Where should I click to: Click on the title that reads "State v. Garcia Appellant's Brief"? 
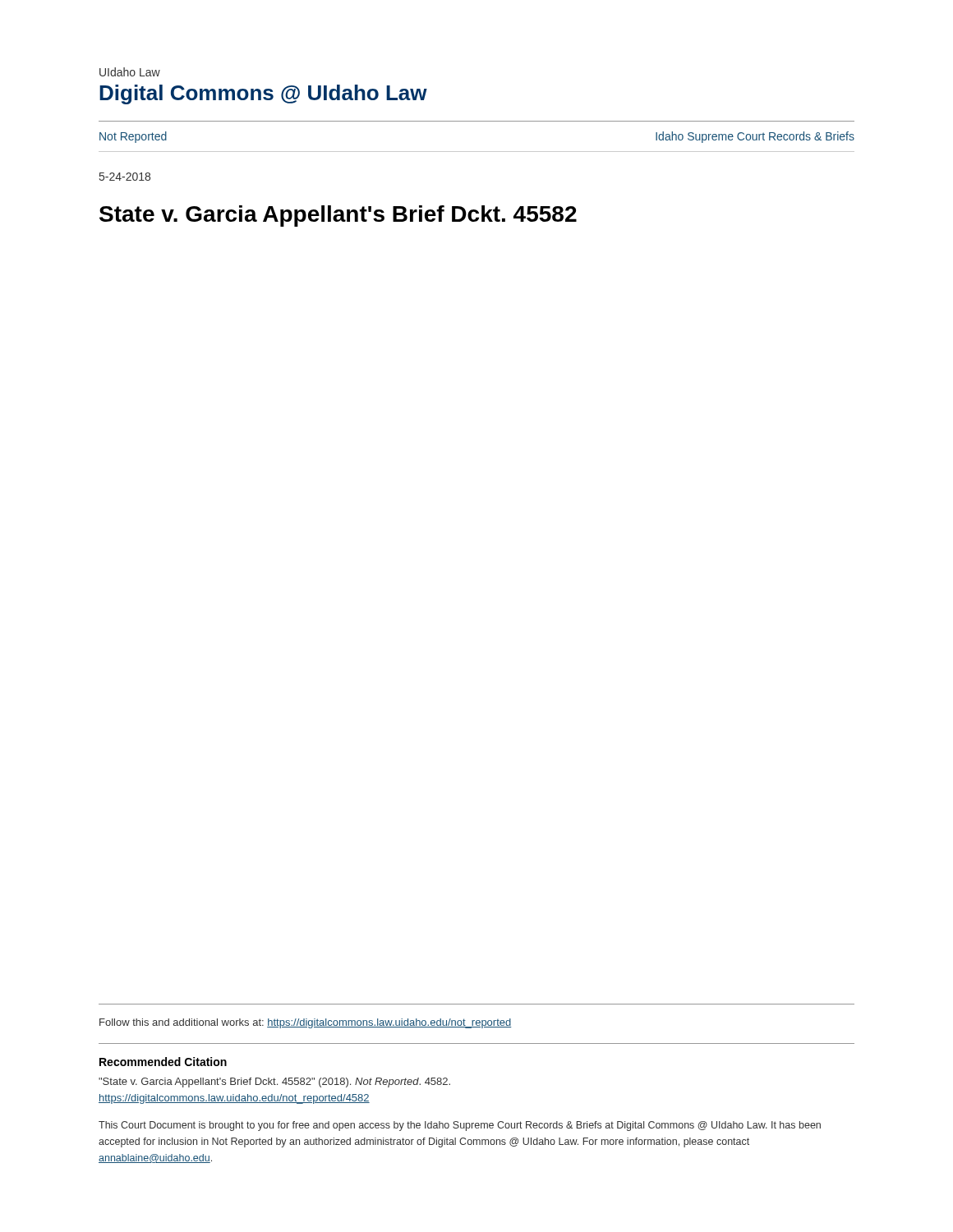[x=338, y=214]
